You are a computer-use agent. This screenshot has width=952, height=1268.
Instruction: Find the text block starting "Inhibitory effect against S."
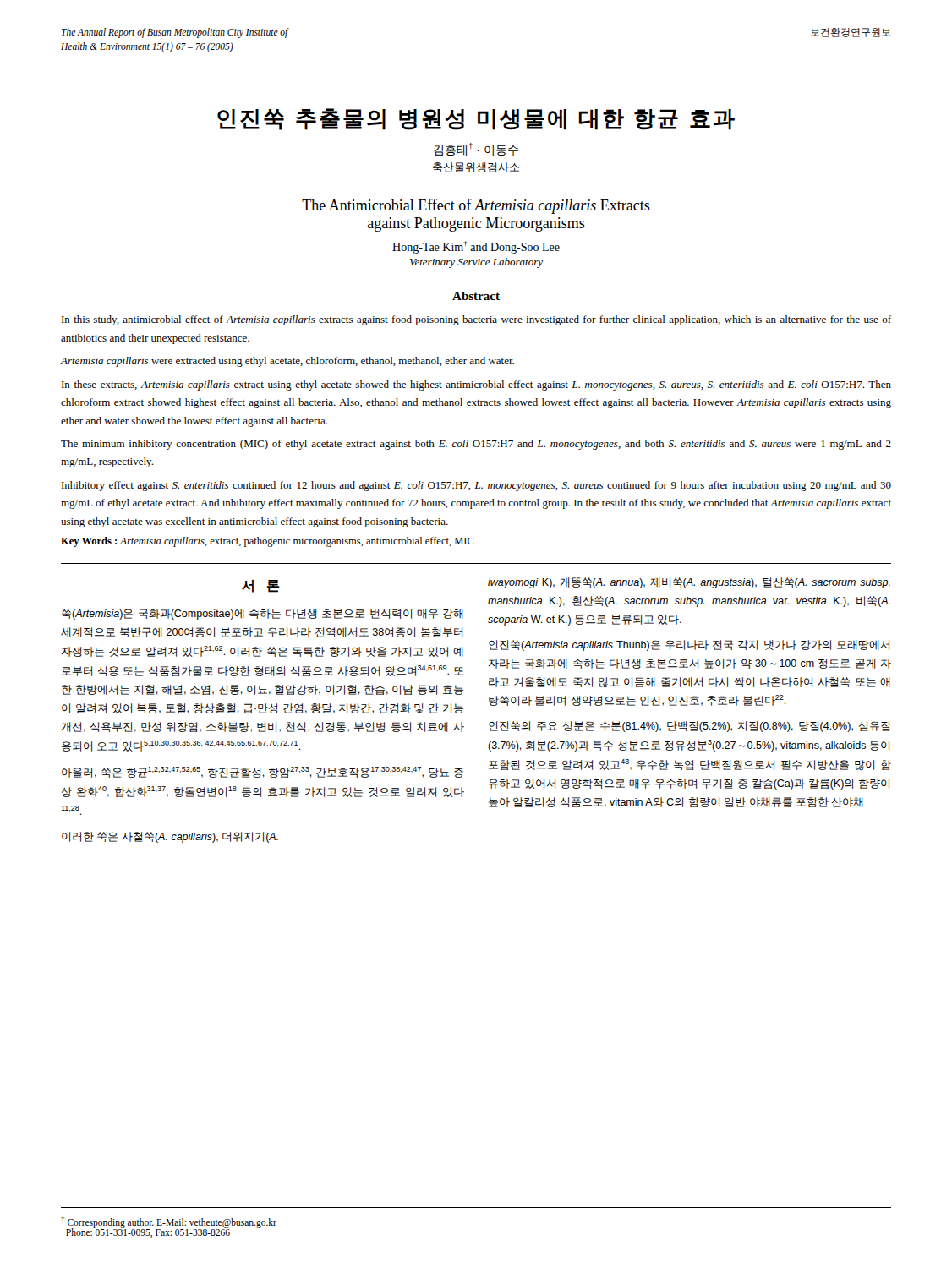(476, 503)
